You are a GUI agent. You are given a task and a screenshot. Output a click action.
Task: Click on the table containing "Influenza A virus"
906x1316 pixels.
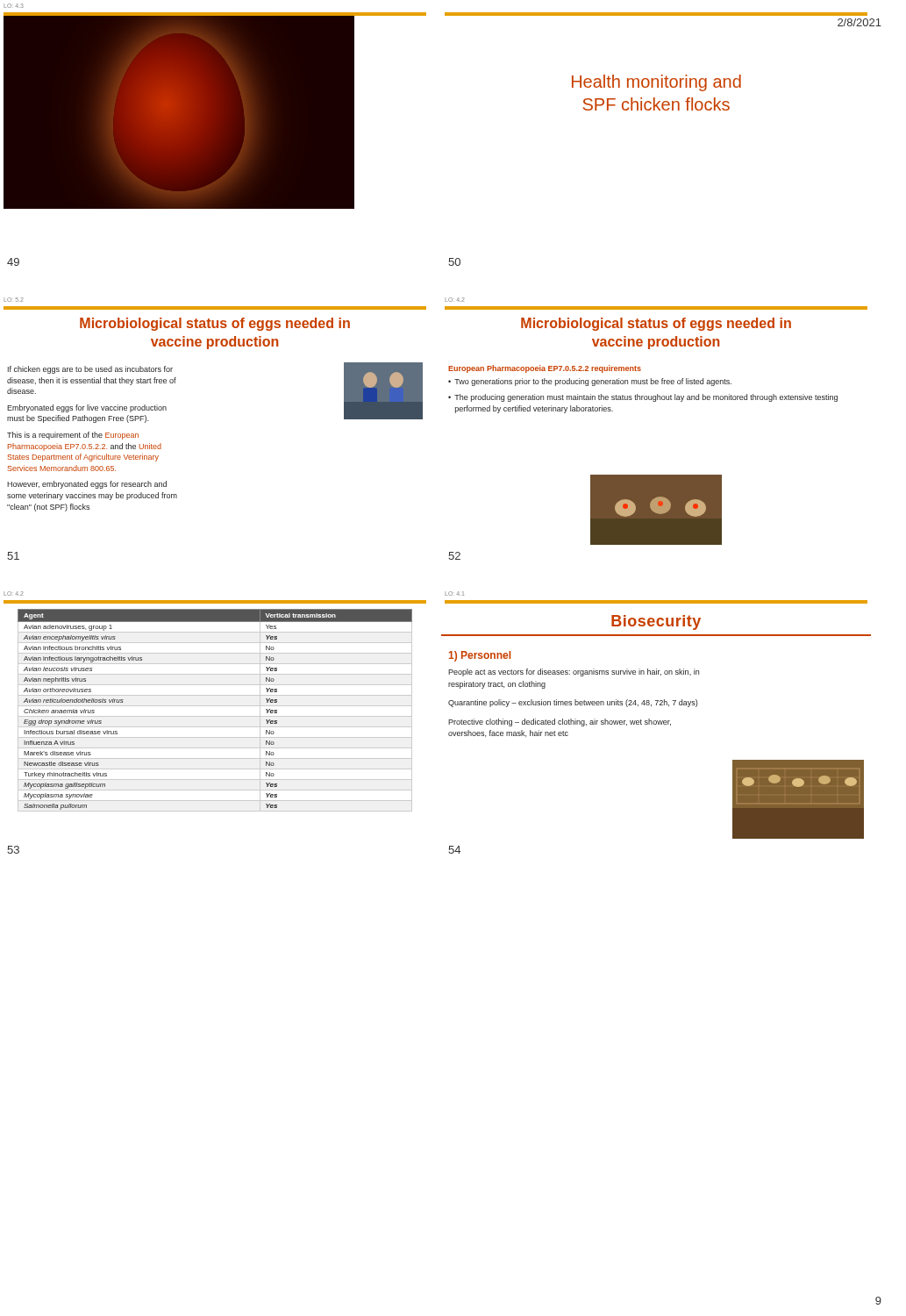[x=215, y=710]
